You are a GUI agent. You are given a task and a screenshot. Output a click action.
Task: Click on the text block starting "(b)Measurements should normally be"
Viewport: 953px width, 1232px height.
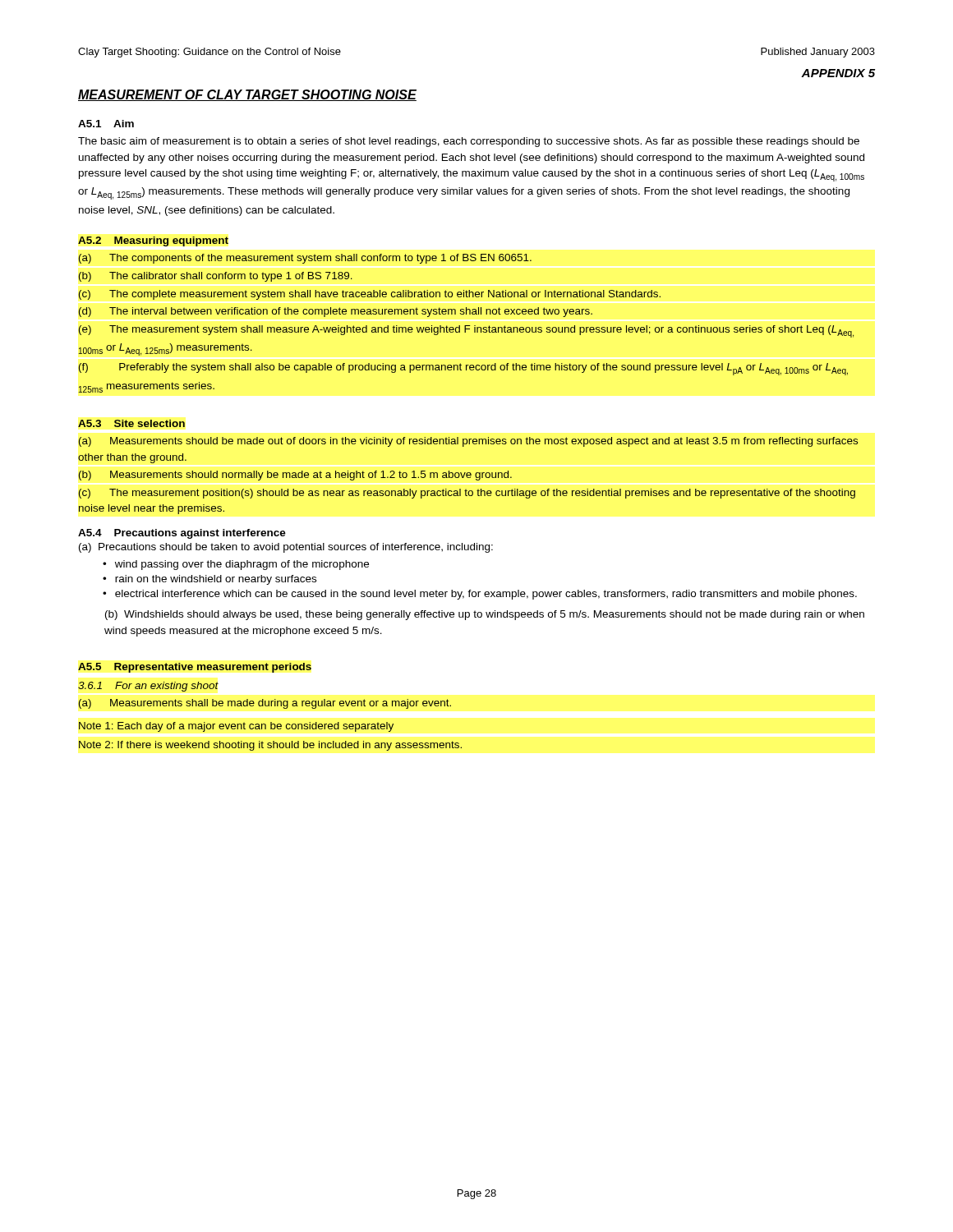click(x=476, y=475)
